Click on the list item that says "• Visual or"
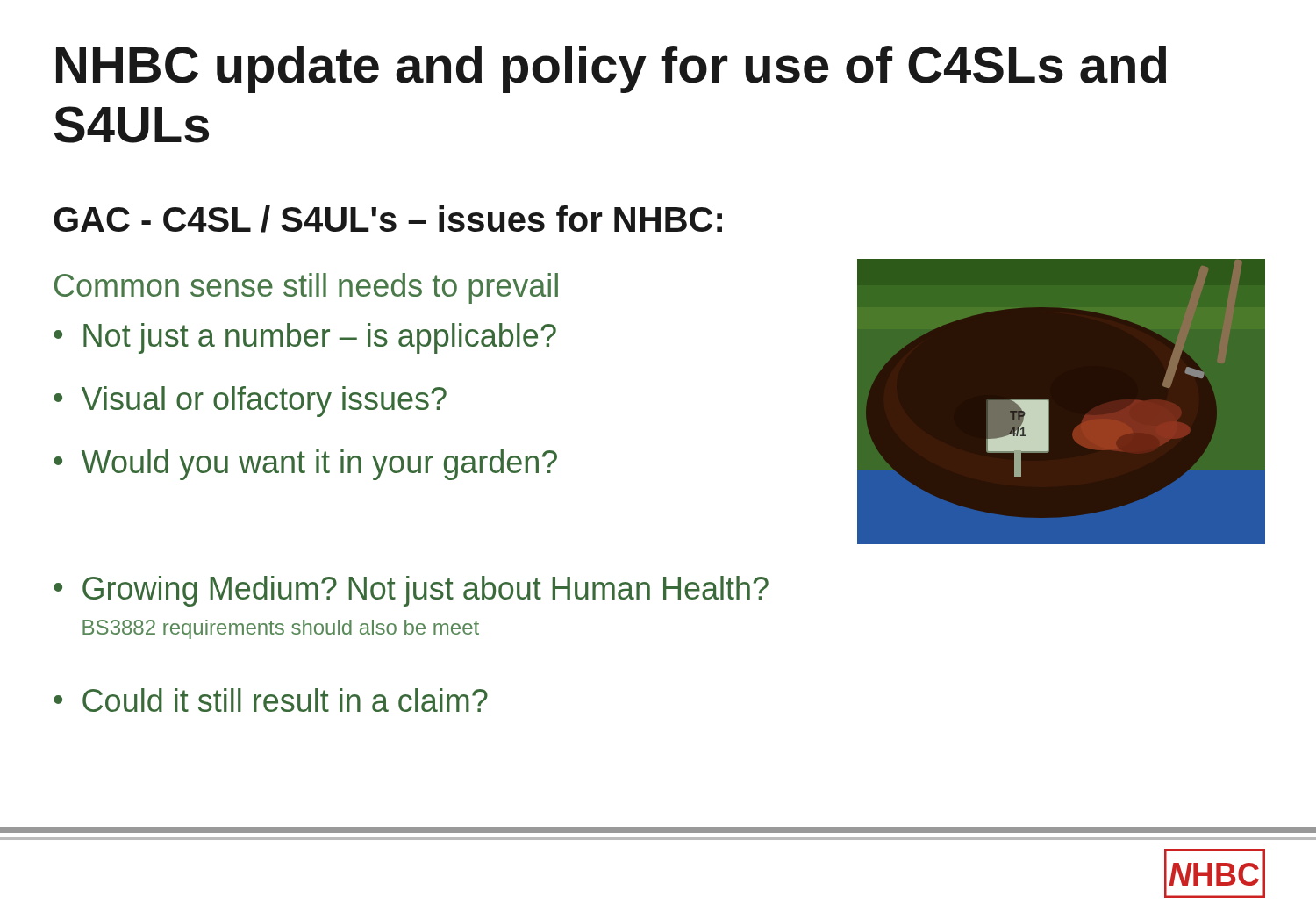 [x=250, y=400]
